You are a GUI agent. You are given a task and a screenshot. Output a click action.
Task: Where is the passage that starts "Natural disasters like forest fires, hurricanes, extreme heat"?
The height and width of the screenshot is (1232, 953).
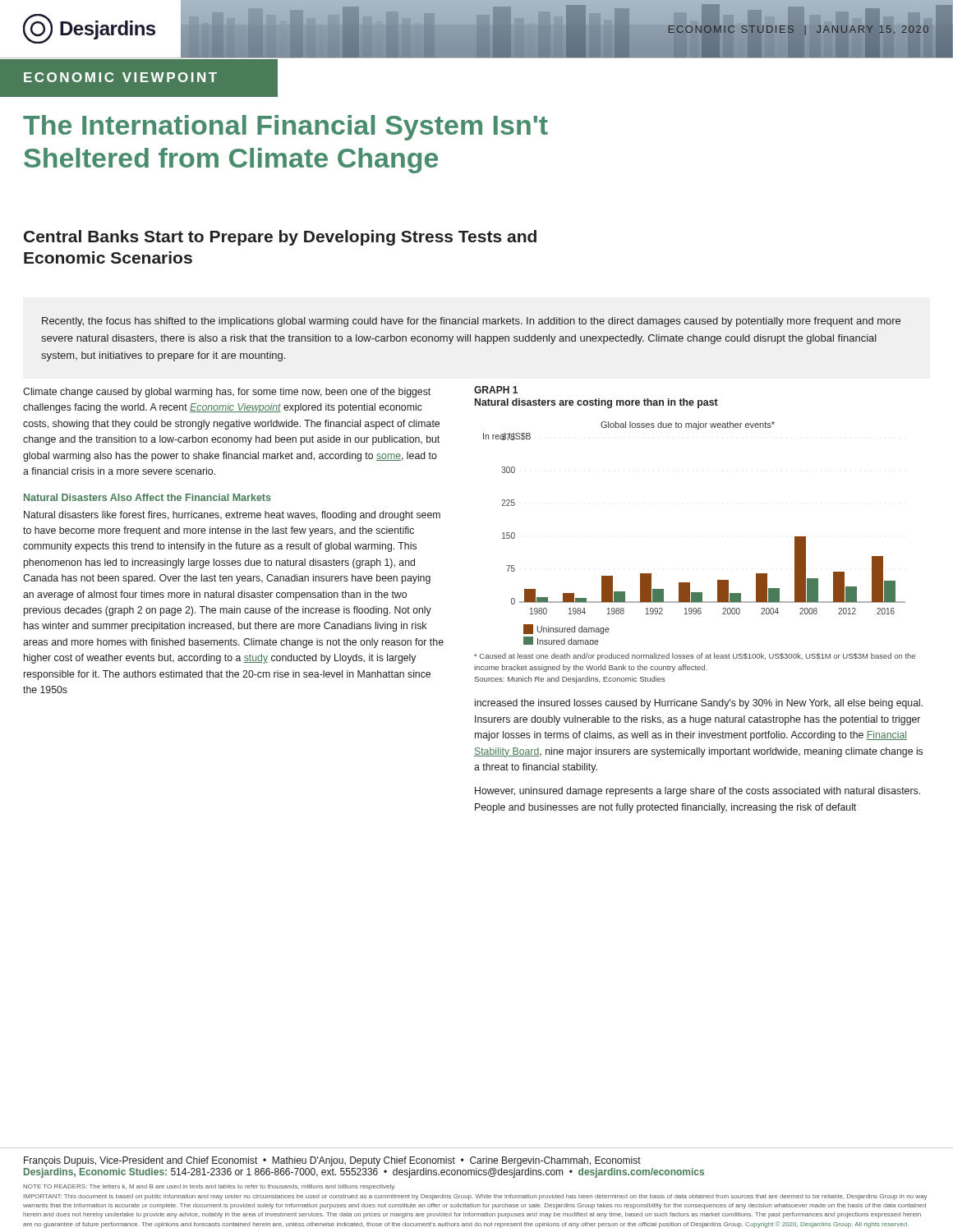tap(233, 602)
